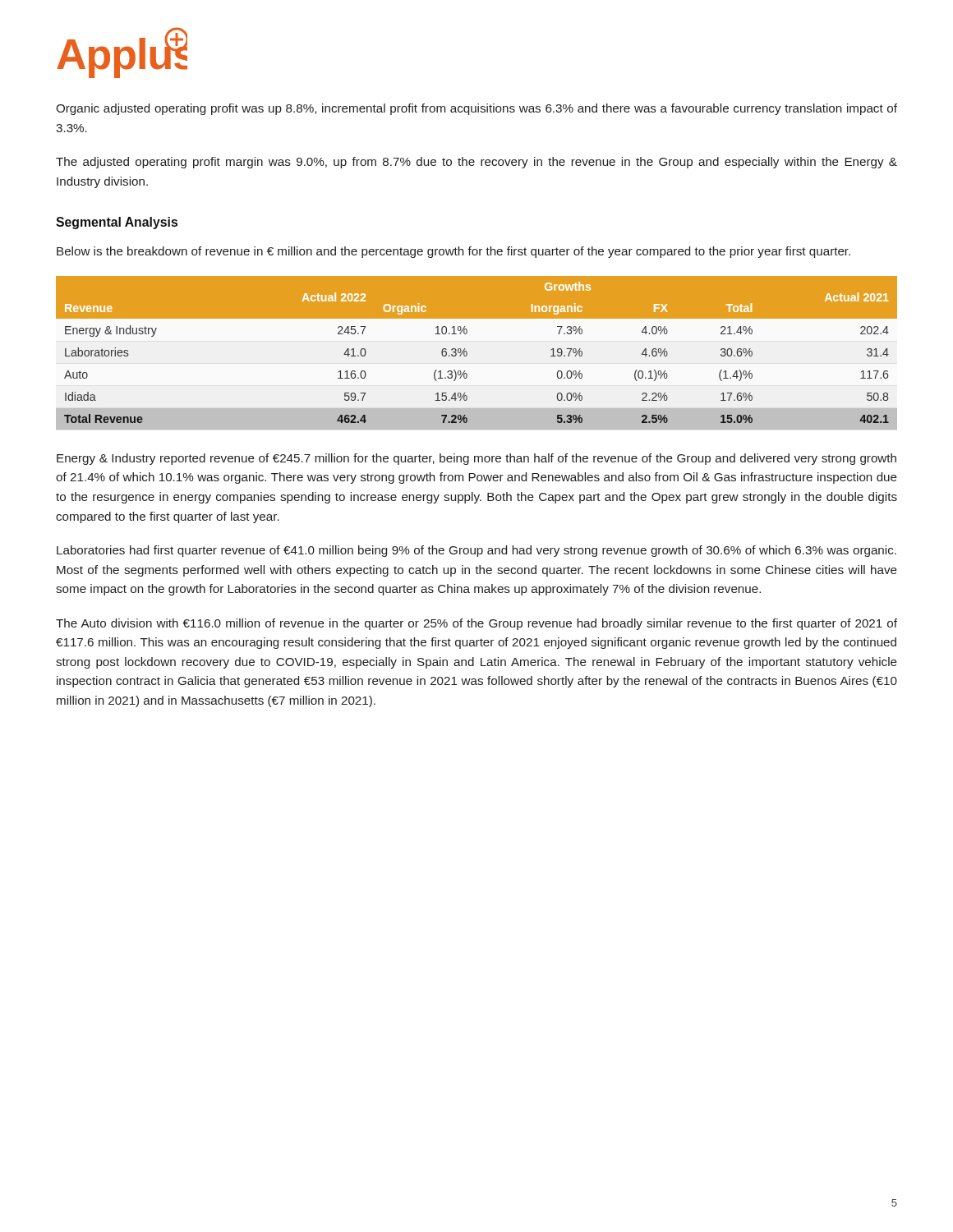The image size is (953, 1232).
Task: Where is the passage that starts "Energy & Industry reported revenue of €245.7 million"?
Action: click(476, 487)
